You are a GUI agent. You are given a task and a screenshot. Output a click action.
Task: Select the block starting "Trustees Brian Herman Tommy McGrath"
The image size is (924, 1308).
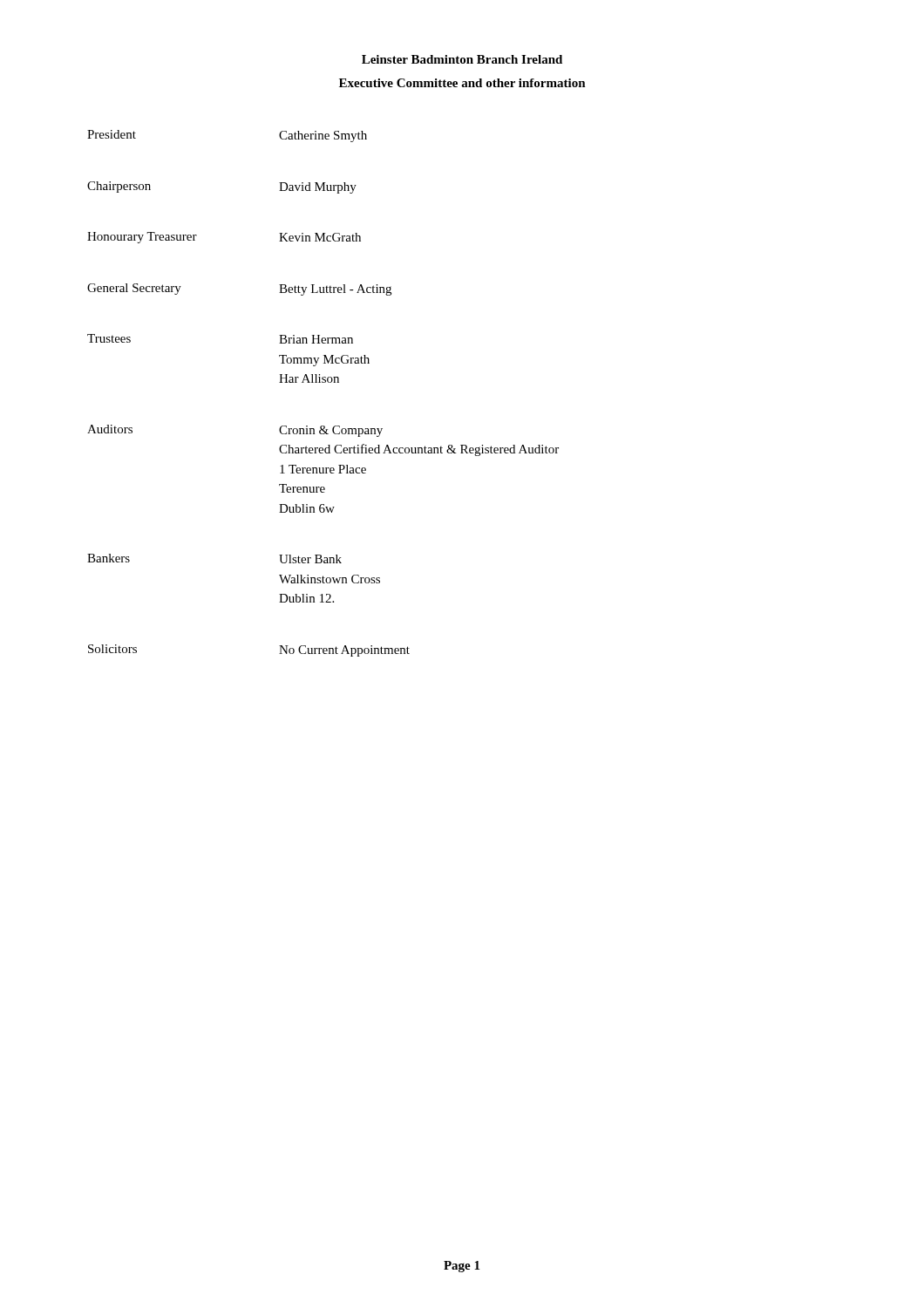pyautogui.click(x=109, y=338)
